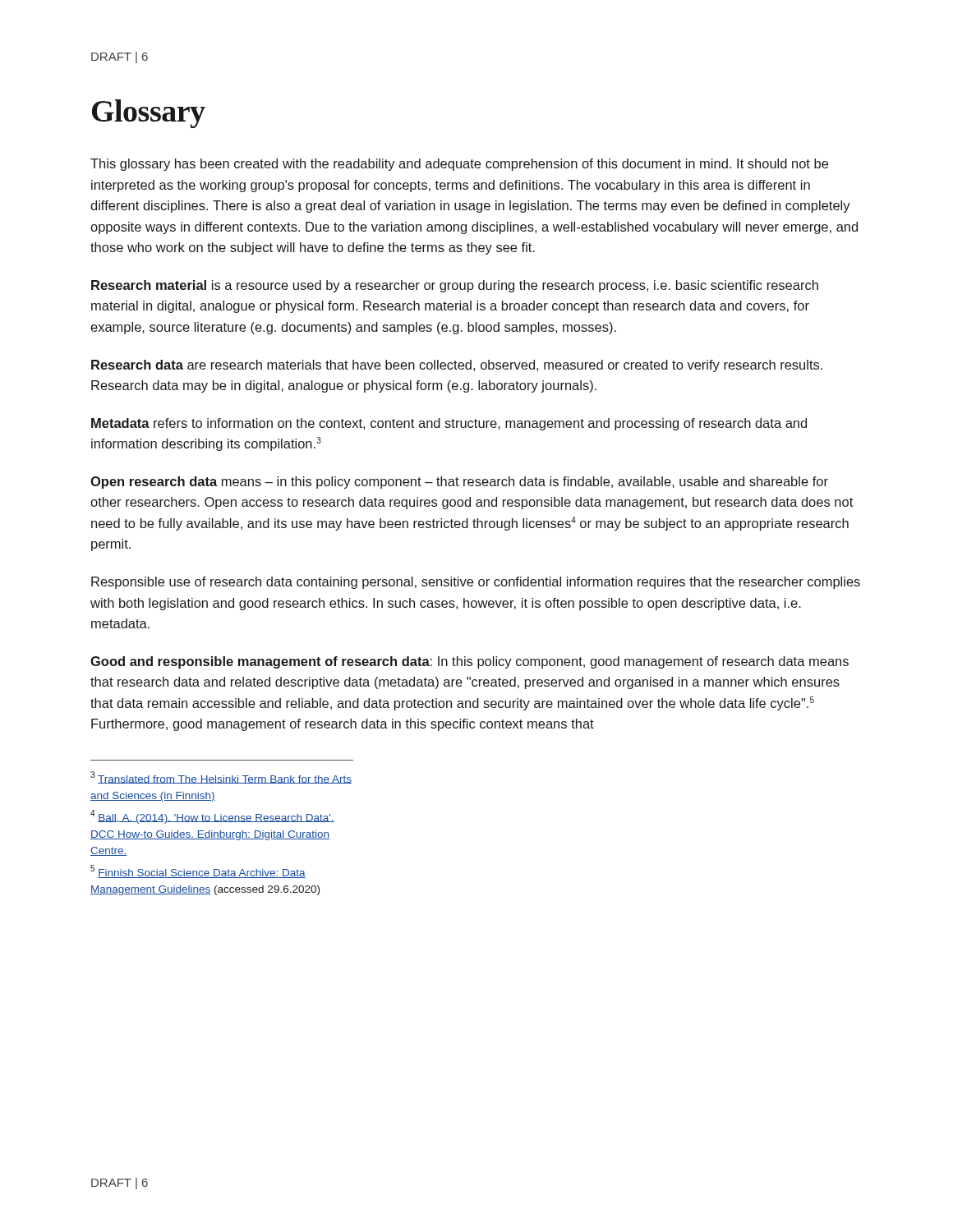Point to the block starting "Metadata refers to information on the context,"
Viewport: 953px width, 1232px height.
pyautogui.click(x=449, y=433)
